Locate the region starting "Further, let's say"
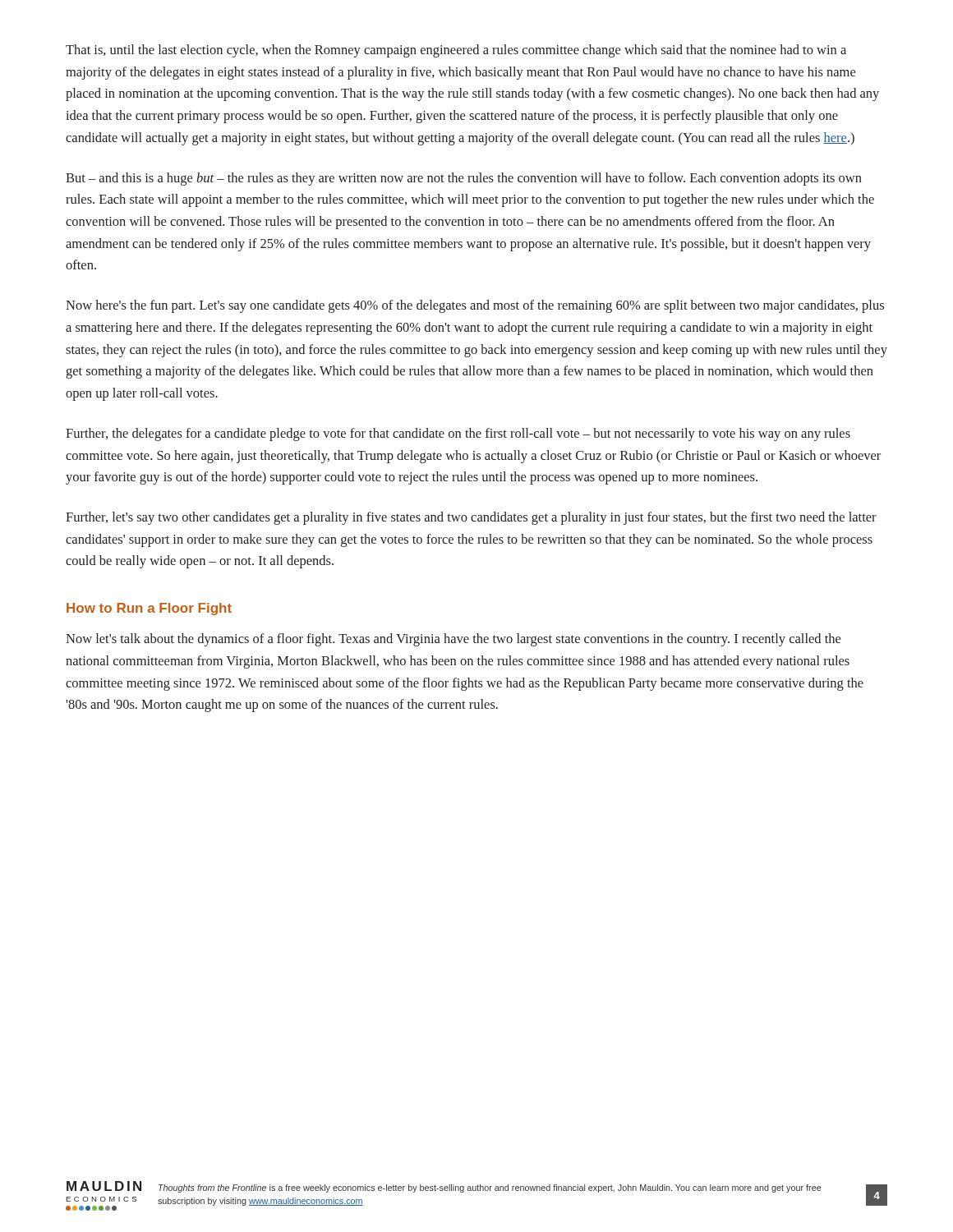Viewport: 953px width, 1232px height. click(x=471, y=539)
